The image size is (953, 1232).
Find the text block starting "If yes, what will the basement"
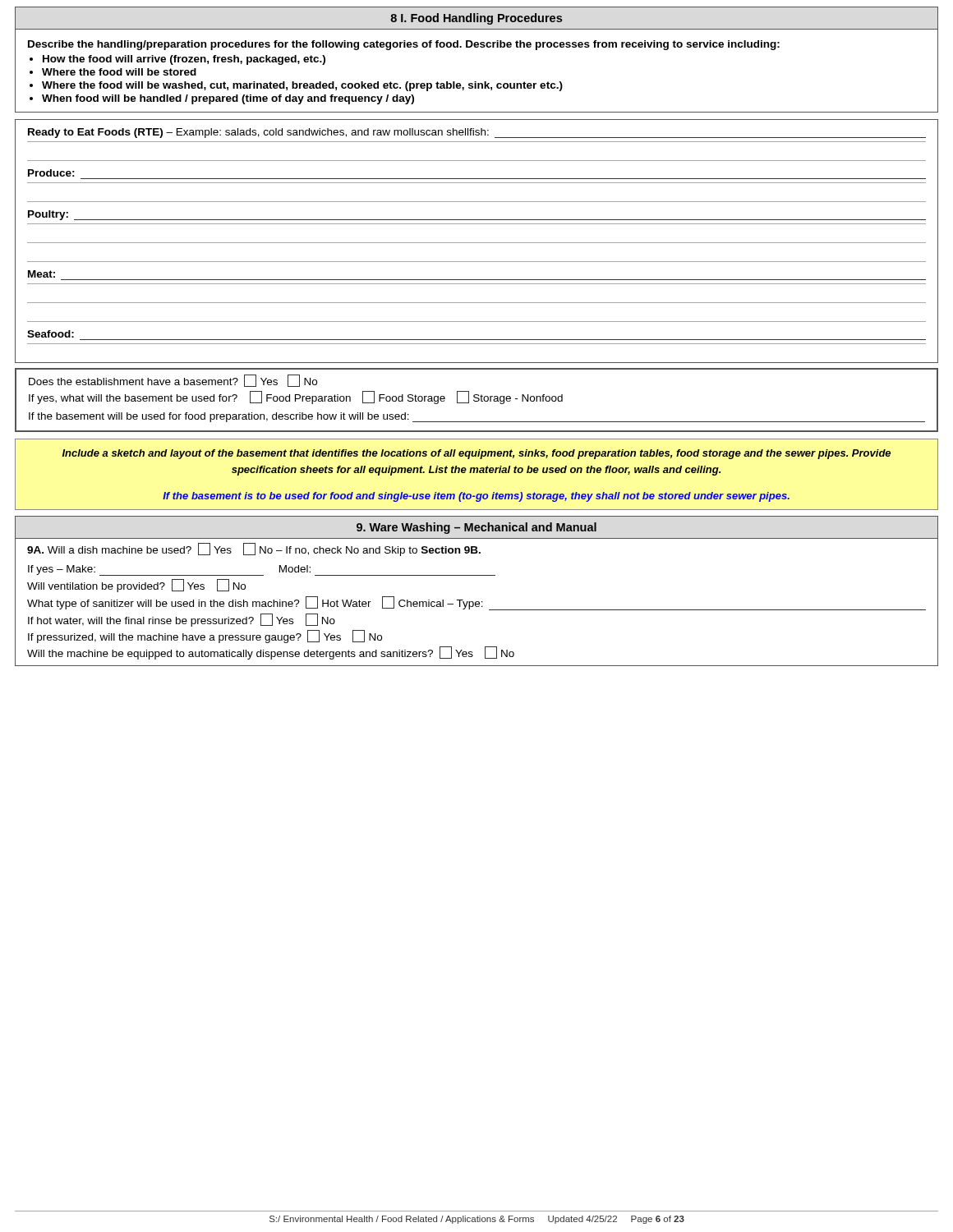[296, 398]
